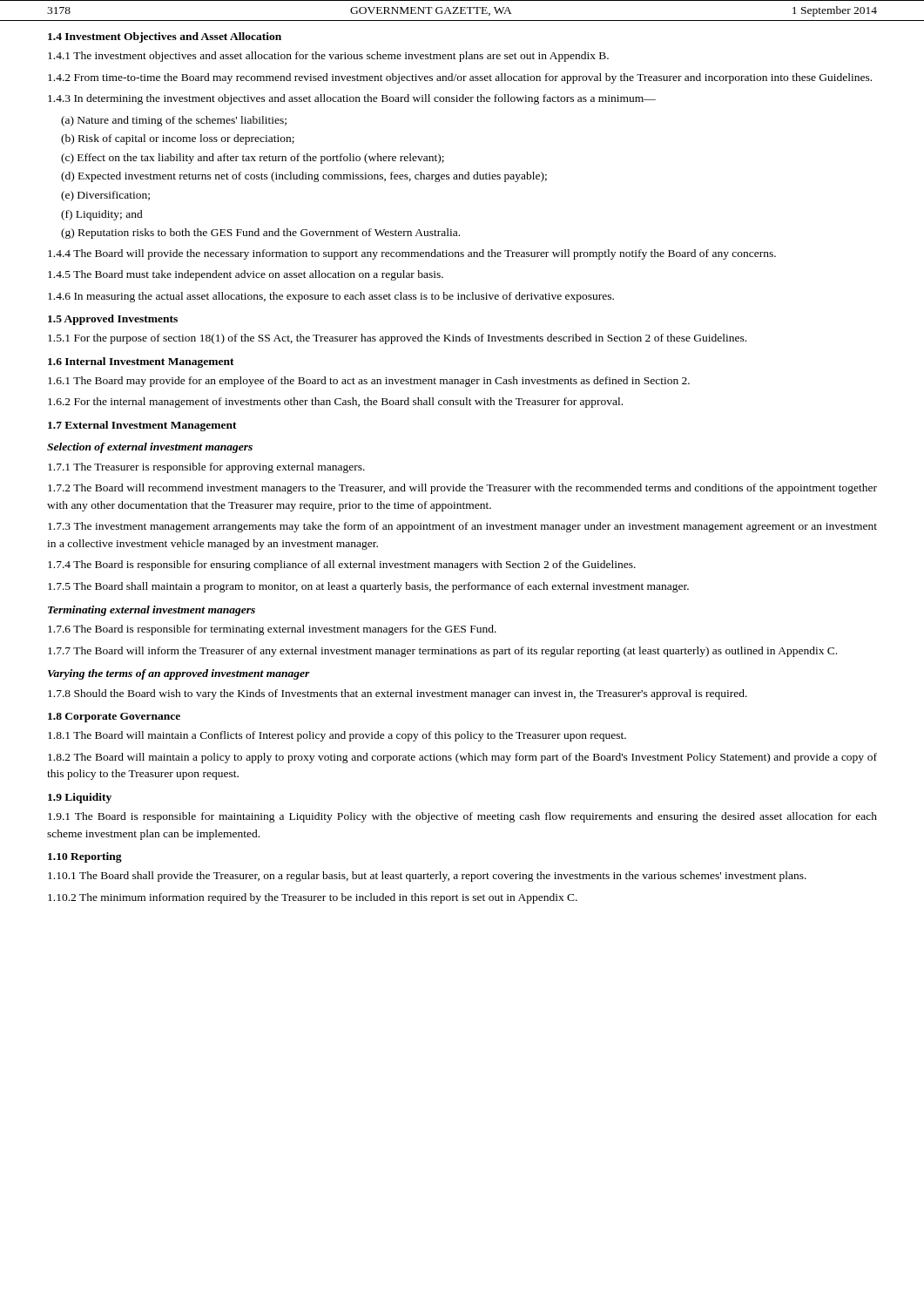
Task: Find the element starting "1.9 Liquidity"
Action: (79, 797)
